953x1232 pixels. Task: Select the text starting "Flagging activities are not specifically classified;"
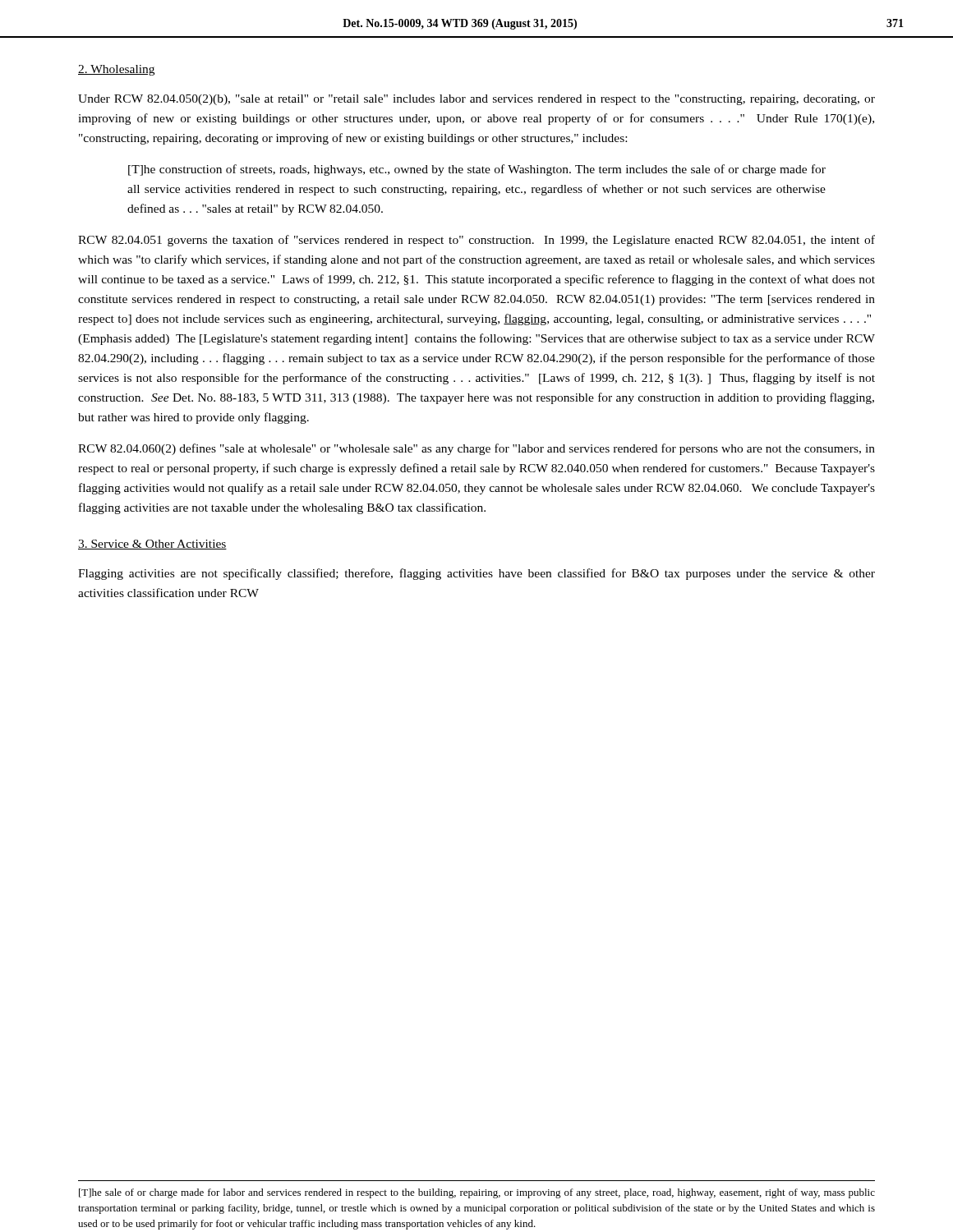click(476, 583)
